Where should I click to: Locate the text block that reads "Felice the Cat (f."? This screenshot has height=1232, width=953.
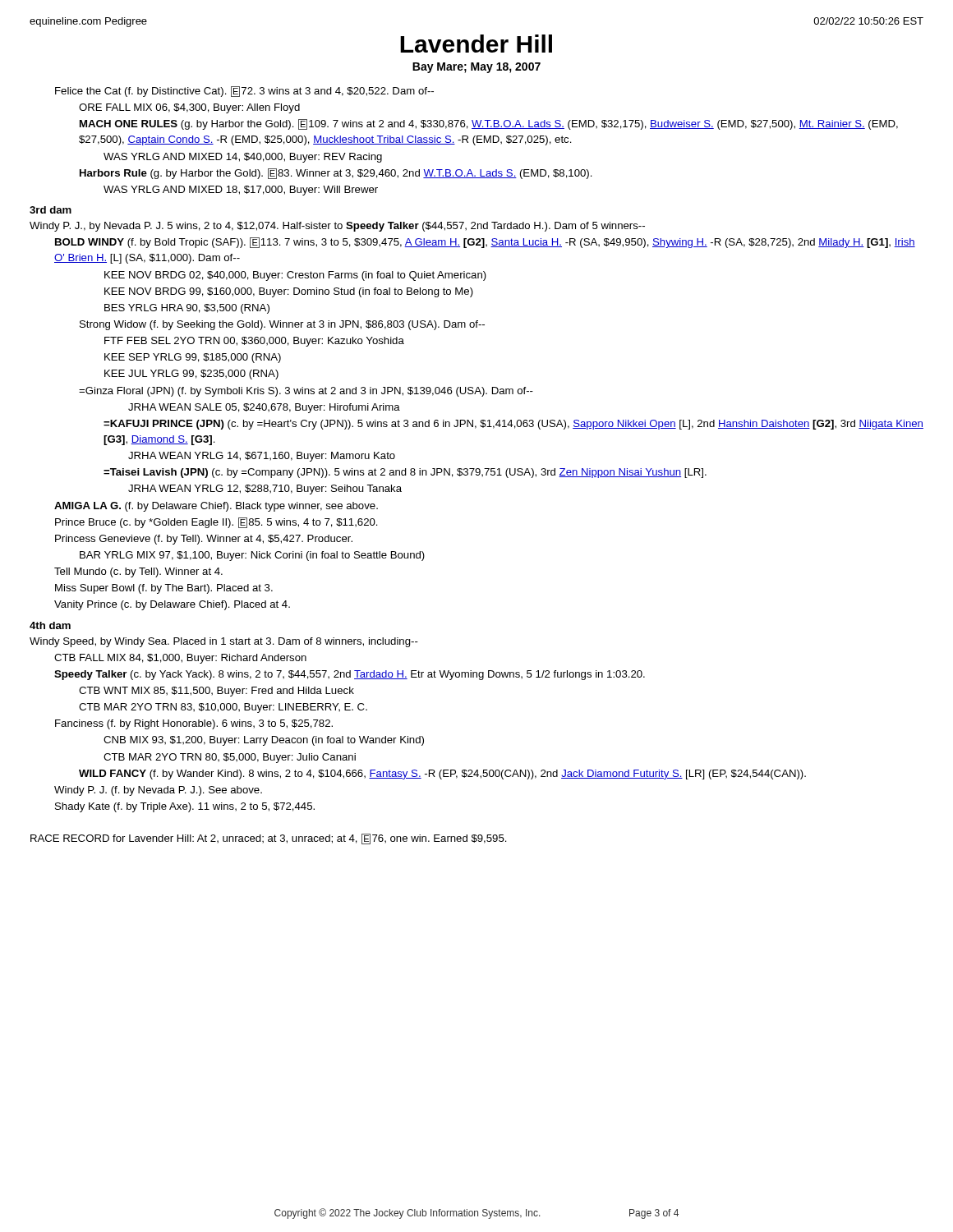click(x=489, y=140)
